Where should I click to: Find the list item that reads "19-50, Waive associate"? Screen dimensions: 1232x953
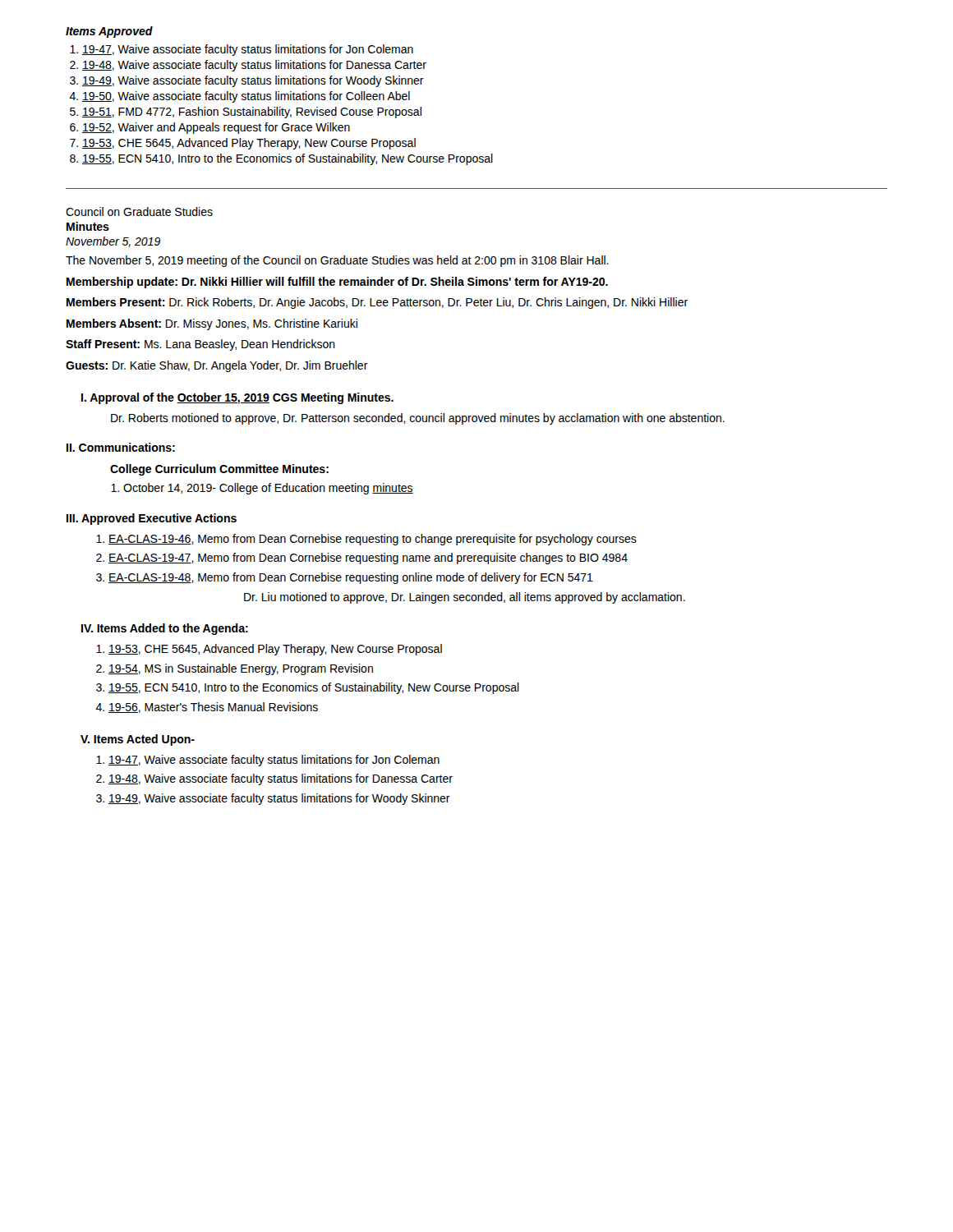[246, 97]
